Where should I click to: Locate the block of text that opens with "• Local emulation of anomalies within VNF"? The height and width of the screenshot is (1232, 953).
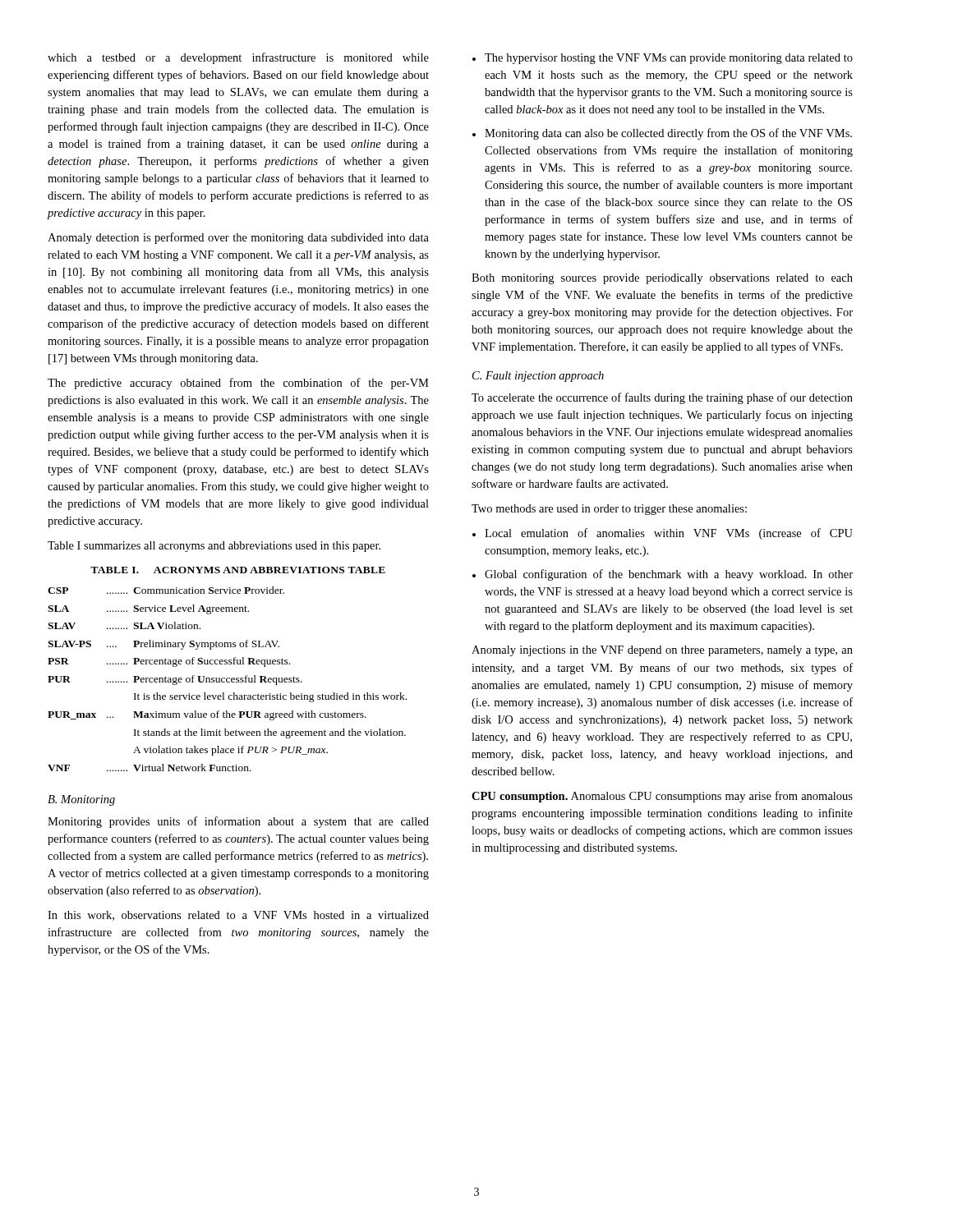[x=662, y=542]
